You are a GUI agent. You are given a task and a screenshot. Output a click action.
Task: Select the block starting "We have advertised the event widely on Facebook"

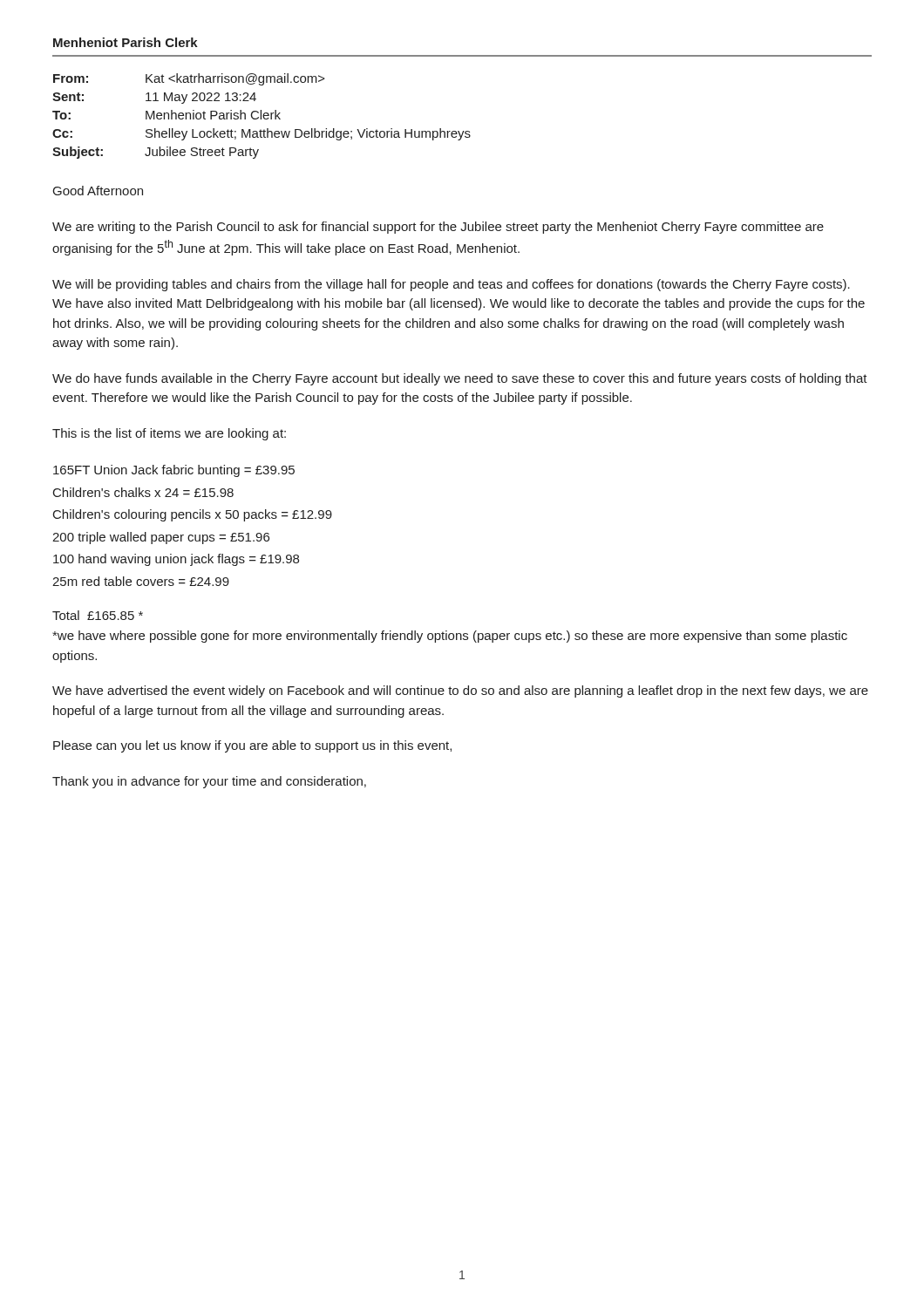460,700
